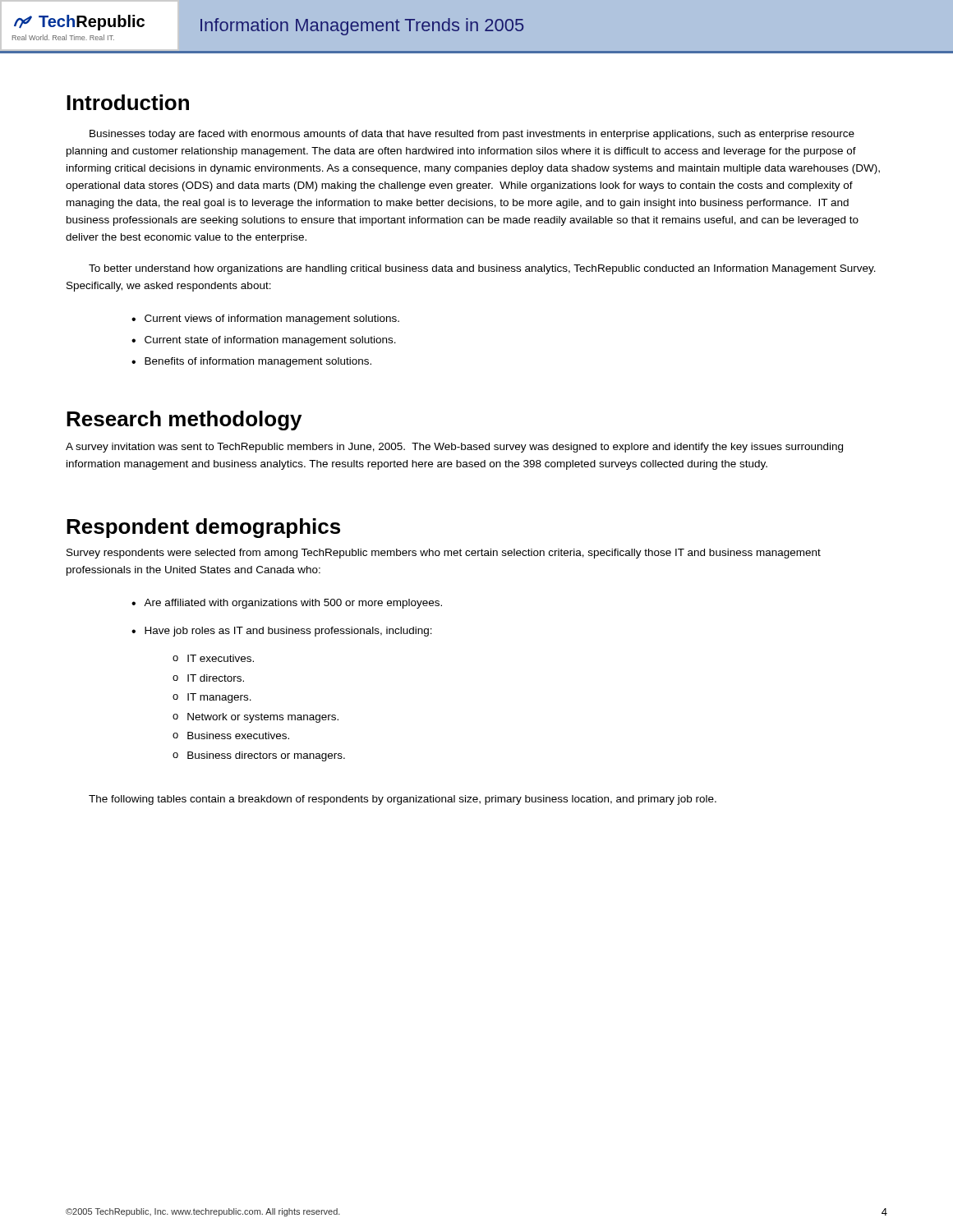Click on the list item with the text "• Have job roles"

tap(282, 632)
